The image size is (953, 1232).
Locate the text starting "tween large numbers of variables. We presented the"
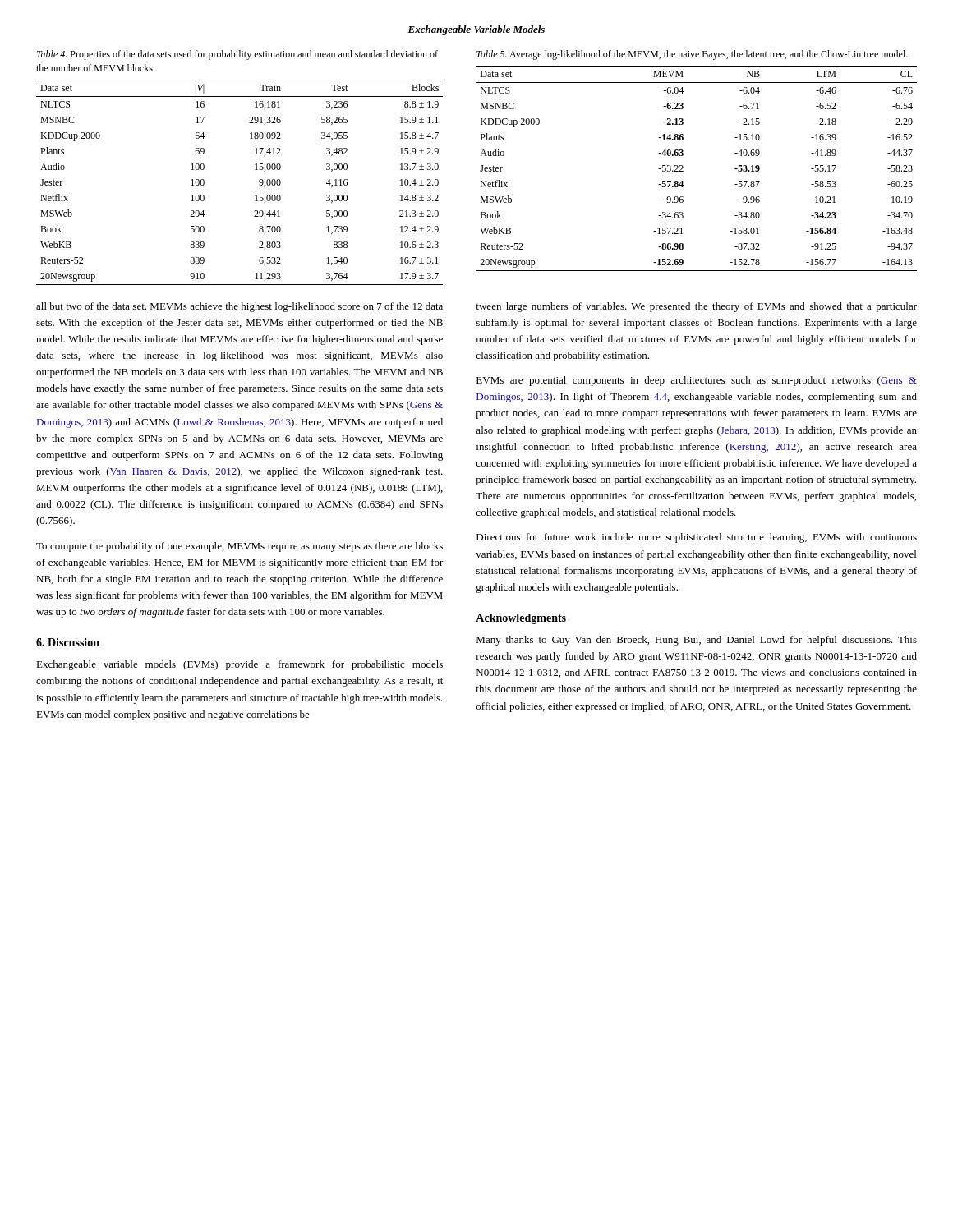point(696,330)
